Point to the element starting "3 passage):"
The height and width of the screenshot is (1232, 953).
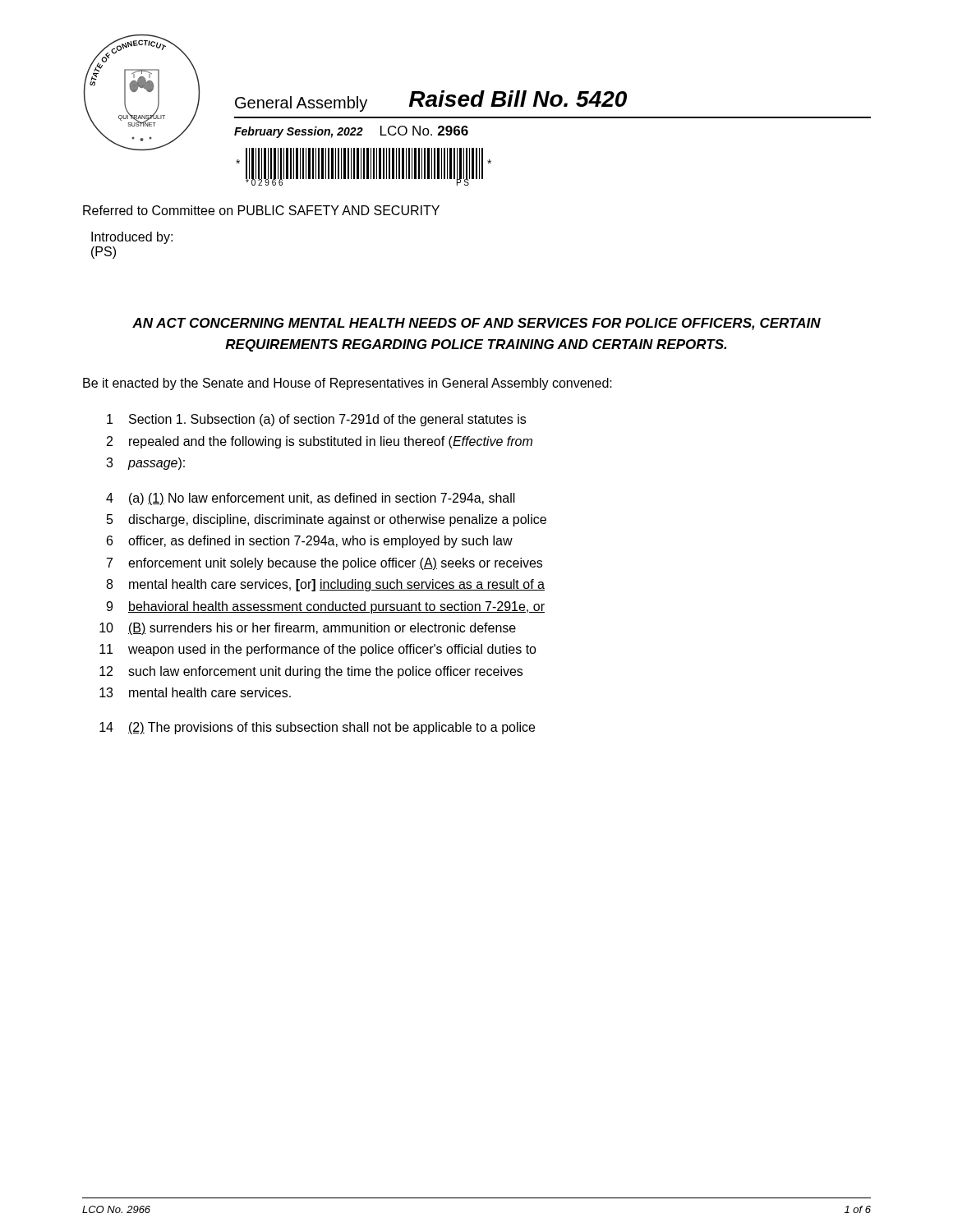pyautogui.click(x=145, y=464)
